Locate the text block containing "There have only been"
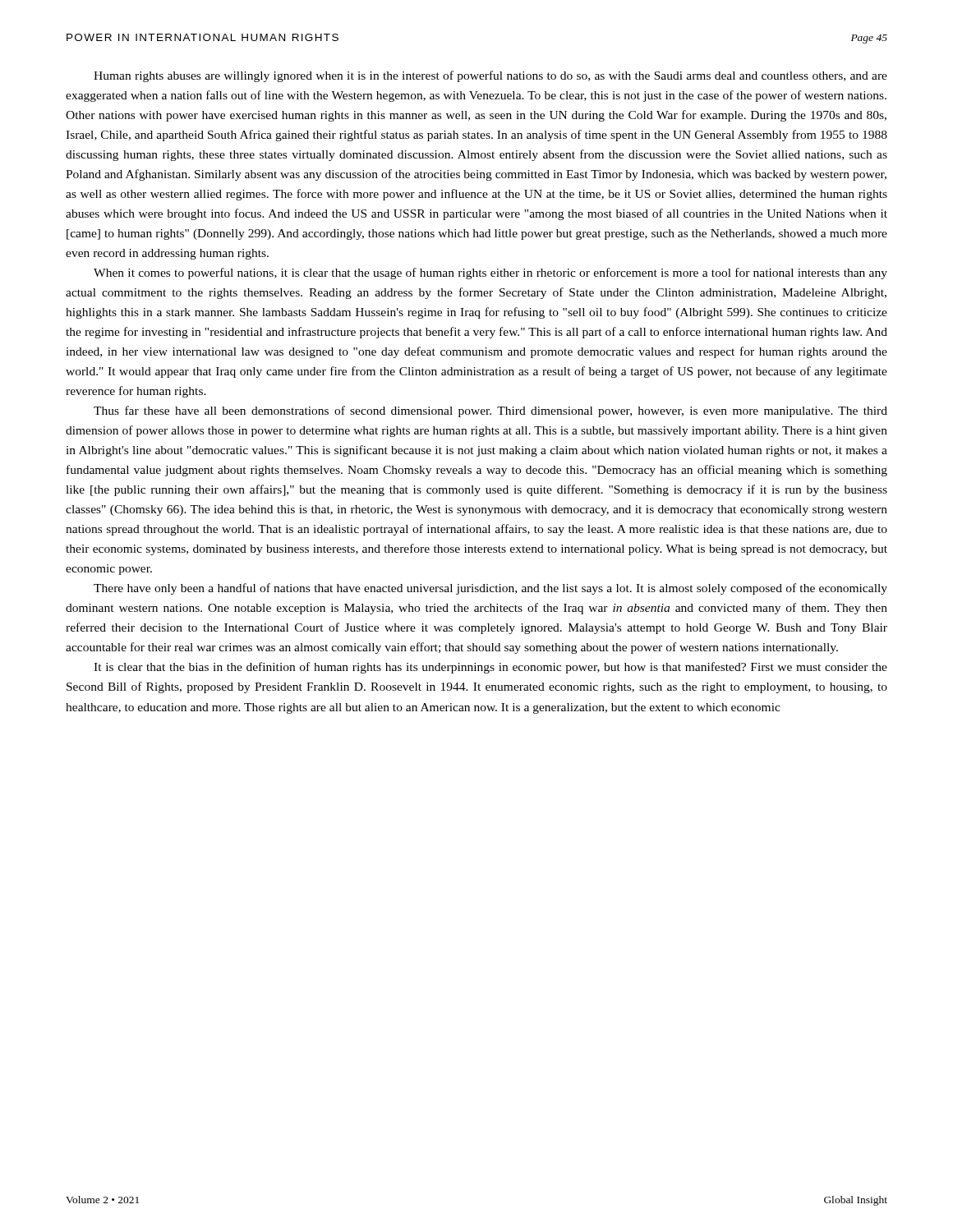 [476, 618]
